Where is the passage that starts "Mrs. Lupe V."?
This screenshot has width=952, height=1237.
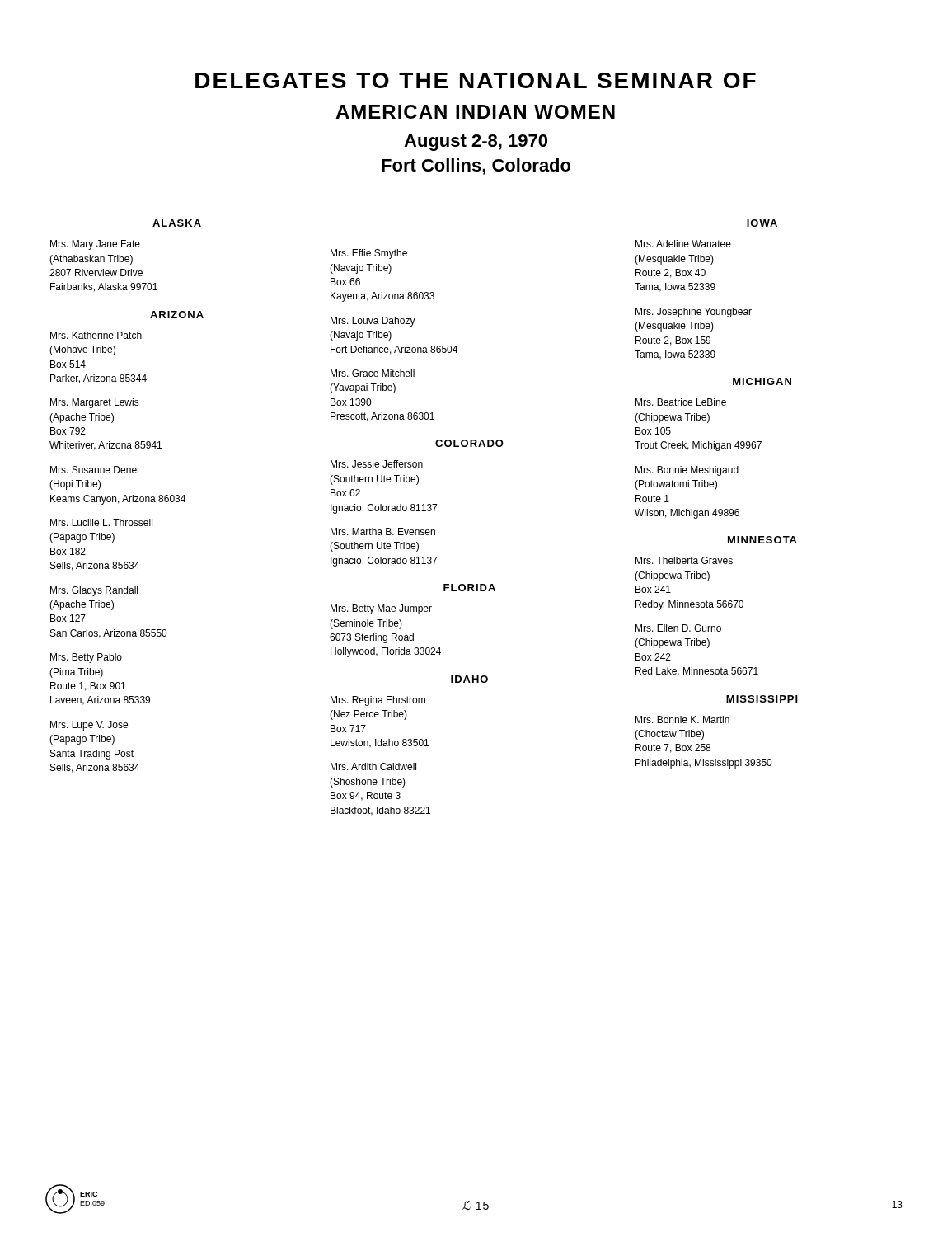pyautogui.click(x=95, y=746)
